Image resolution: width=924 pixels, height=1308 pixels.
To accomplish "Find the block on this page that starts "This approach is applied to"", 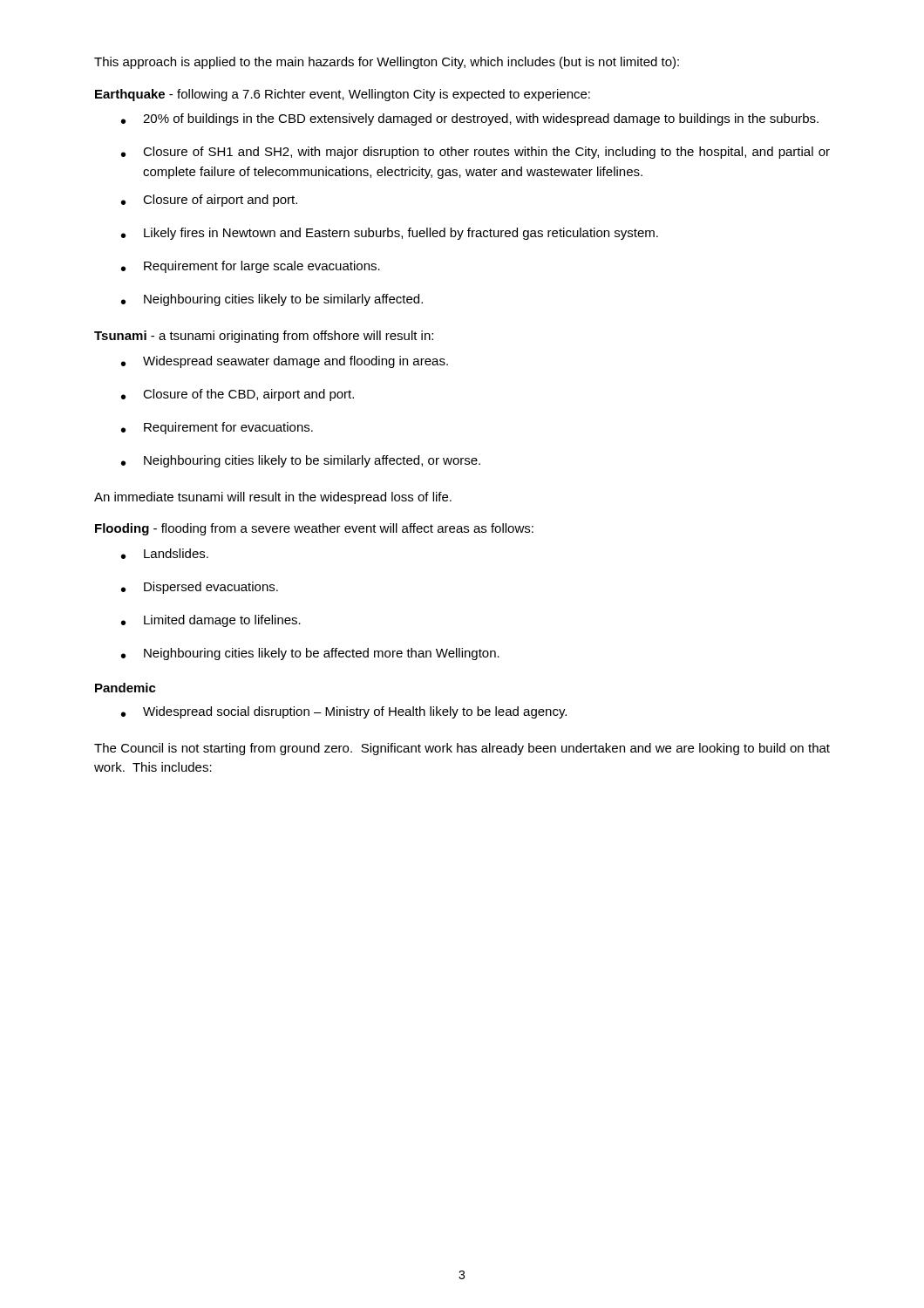I will (x=387, y=61).
